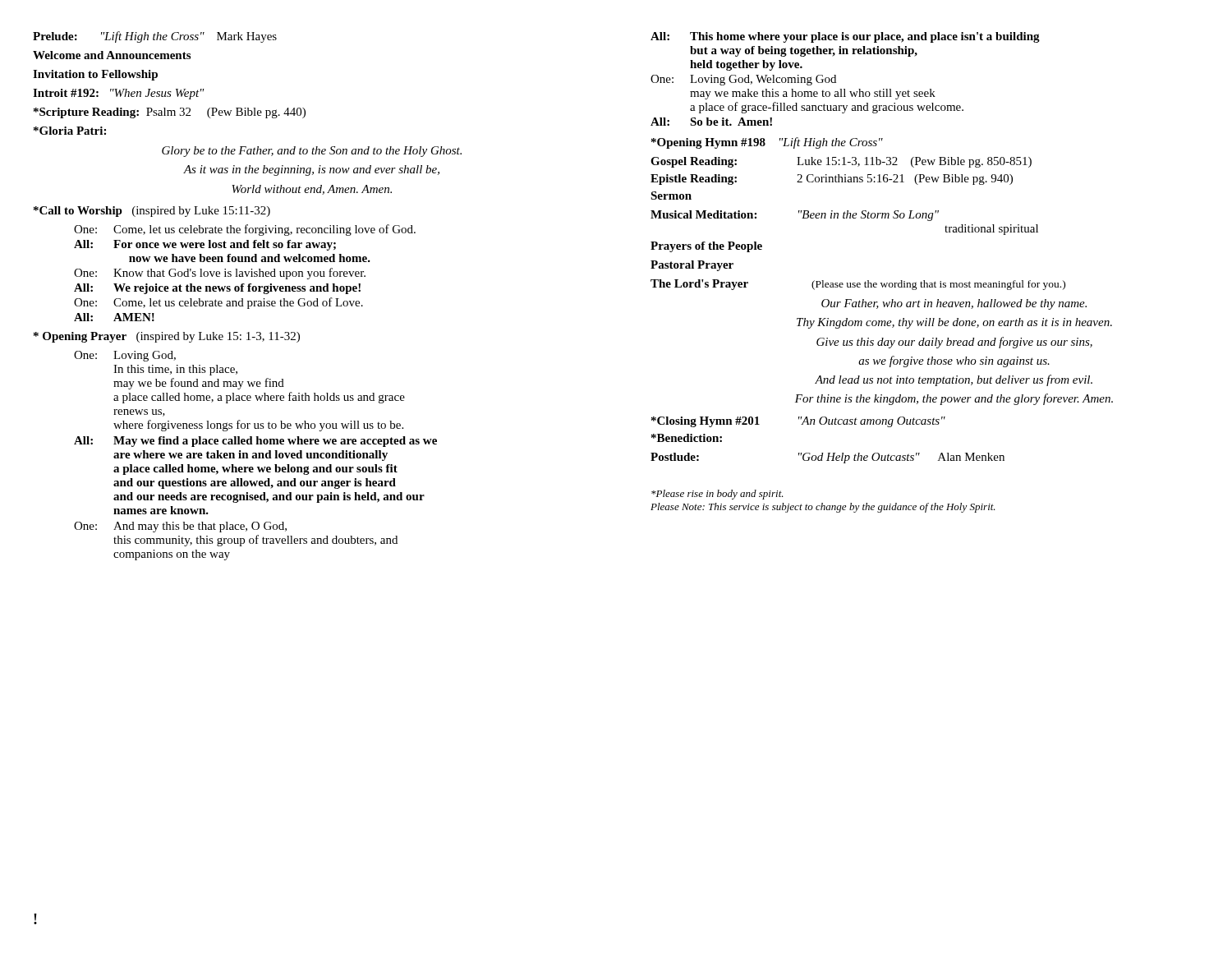The image size is (1232, 953).
Task: Select the section header with the text "Welcome and Announcements"
Action: point(112,55)
